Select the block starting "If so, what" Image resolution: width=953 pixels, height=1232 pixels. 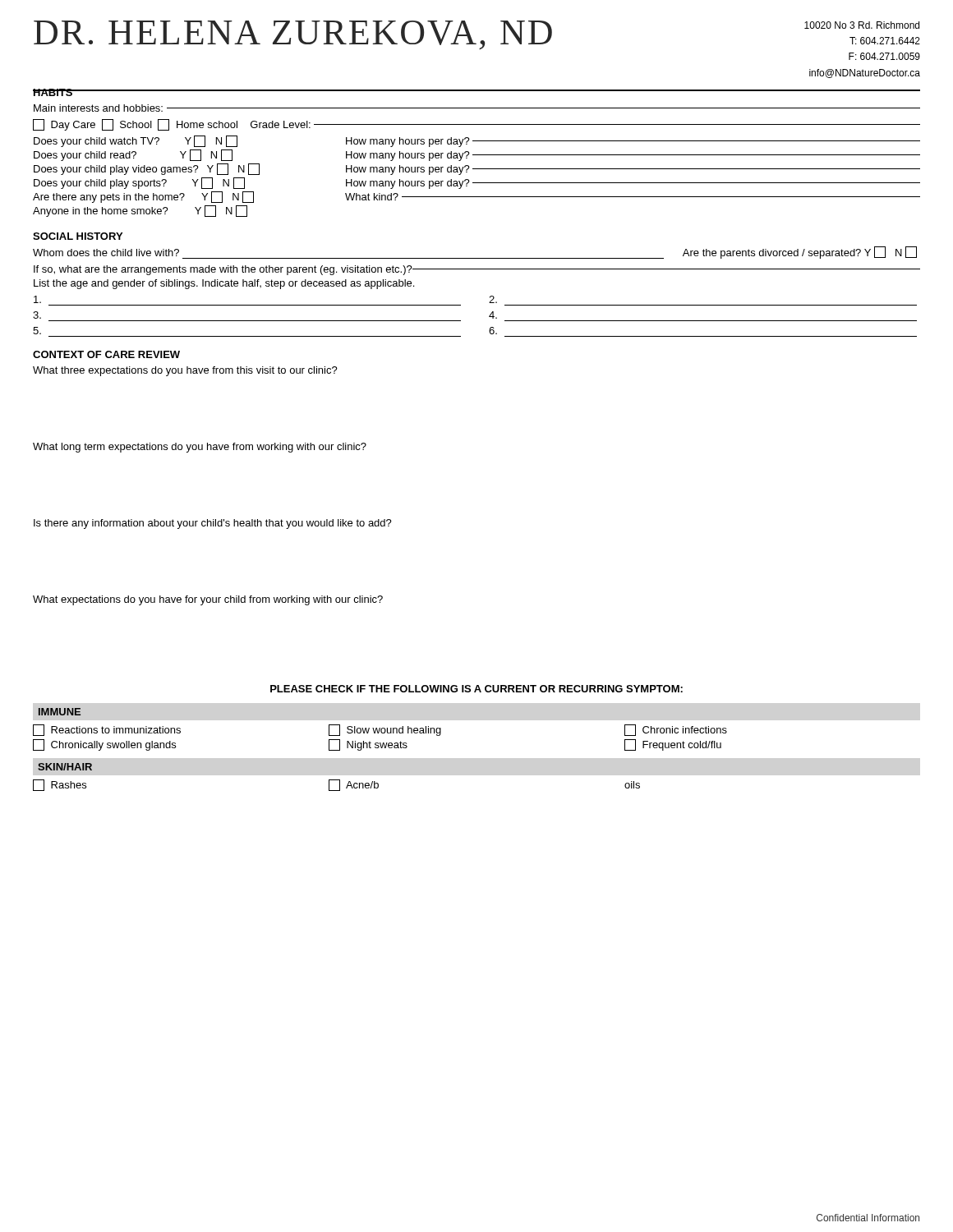tap(476, 269)
